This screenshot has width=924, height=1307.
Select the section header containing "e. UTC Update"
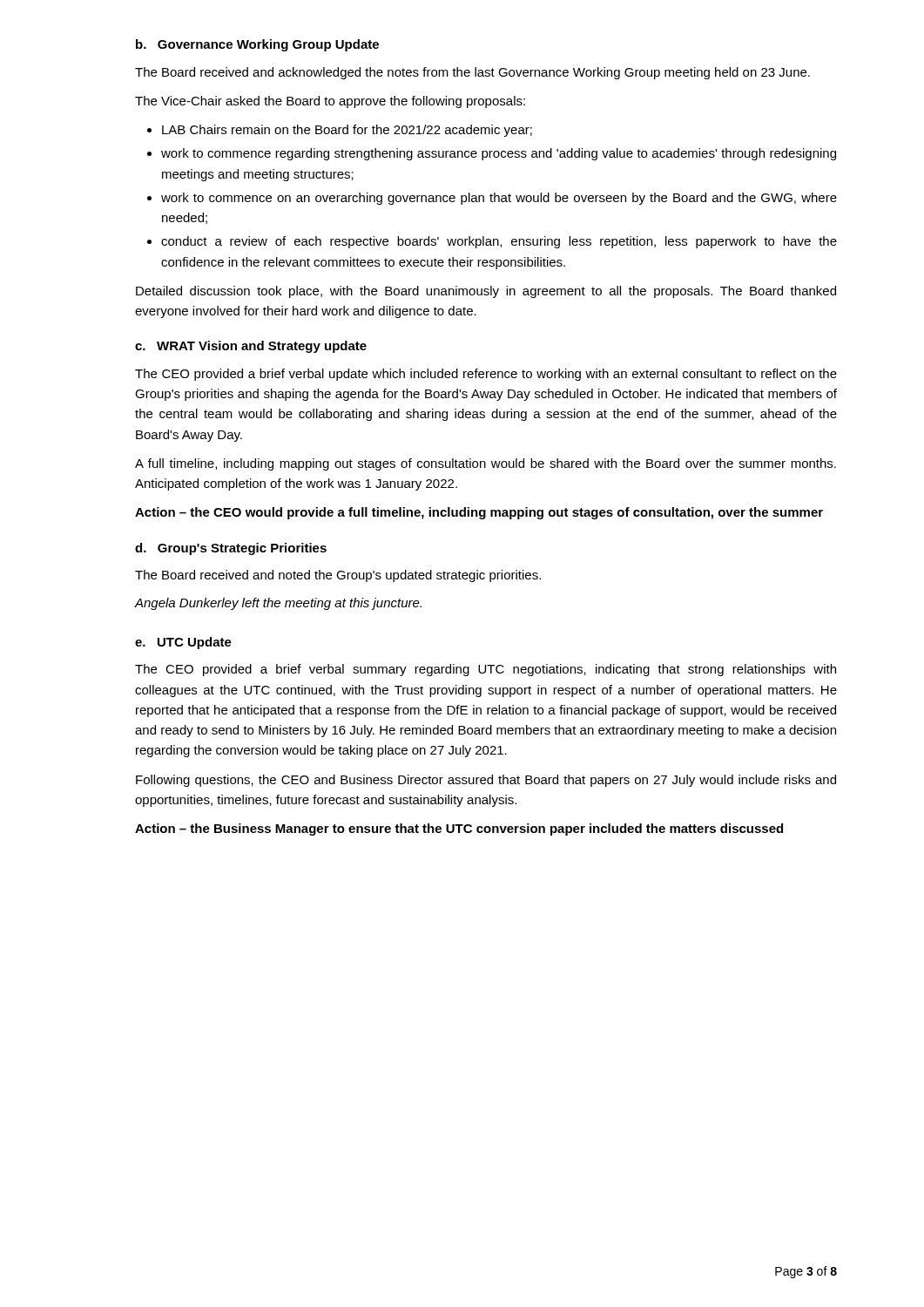(183, 642)
